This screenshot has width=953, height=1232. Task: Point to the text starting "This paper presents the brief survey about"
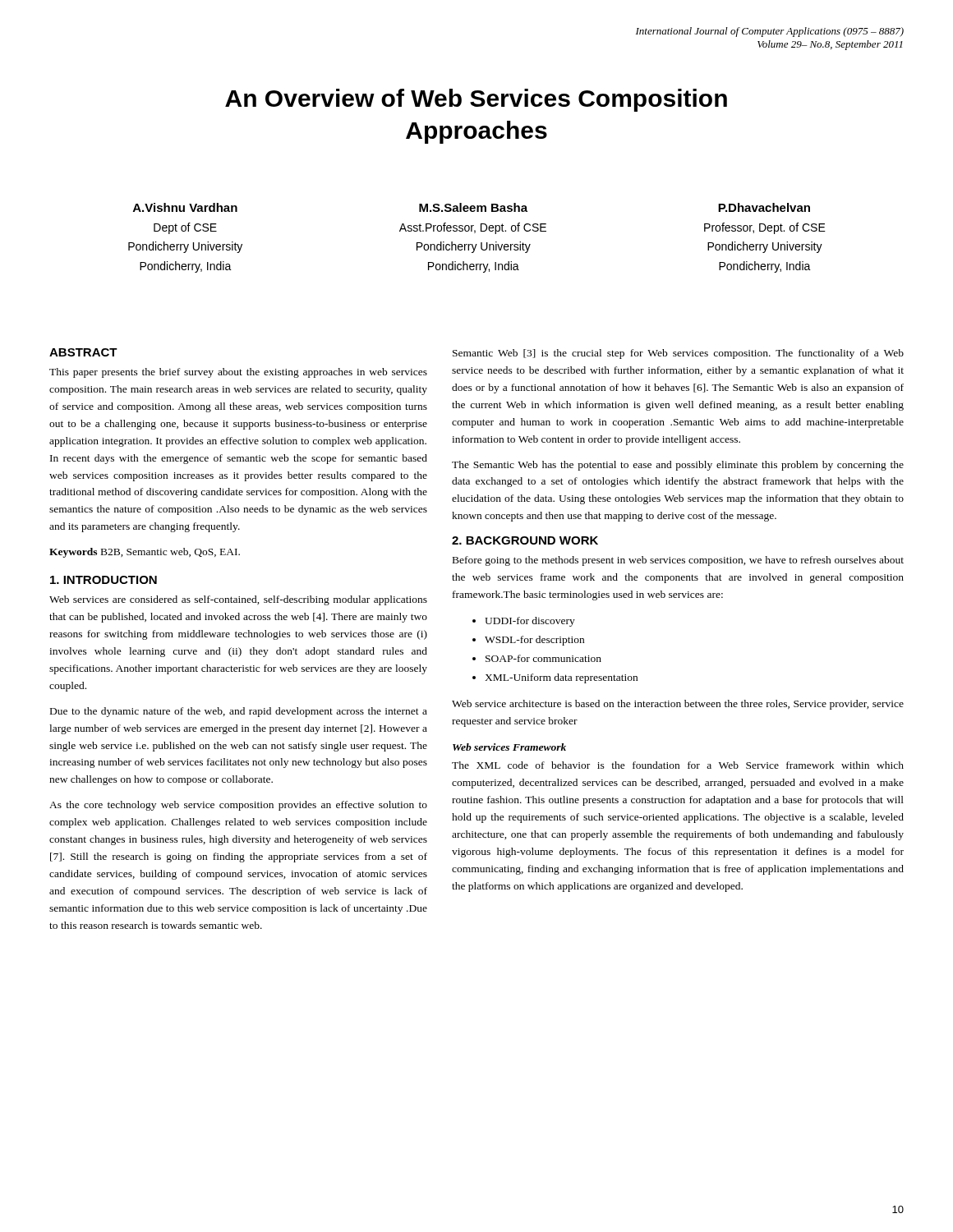pos(238,450)
